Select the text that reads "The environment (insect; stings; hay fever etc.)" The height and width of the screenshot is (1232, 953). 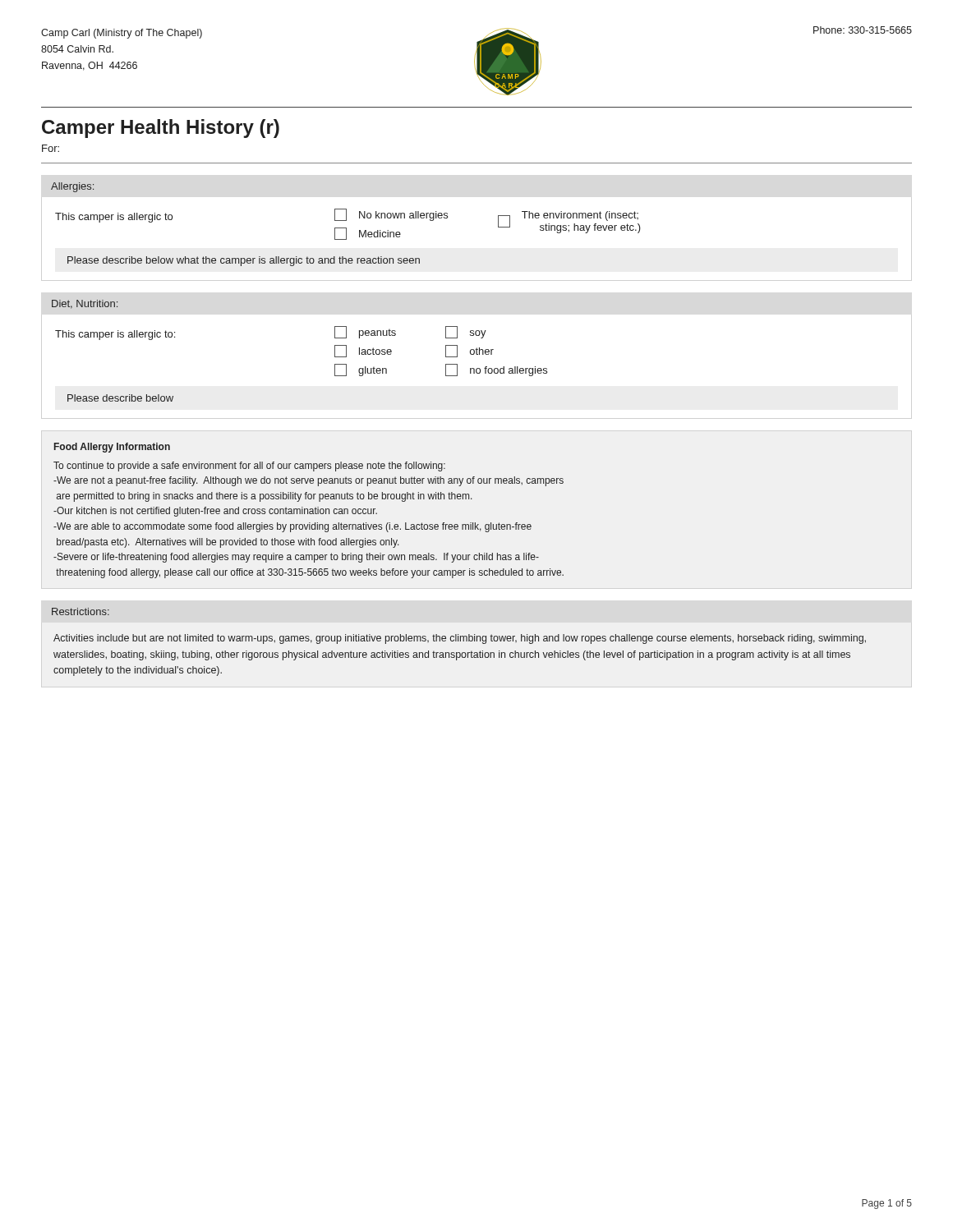(x=569, y=221)
